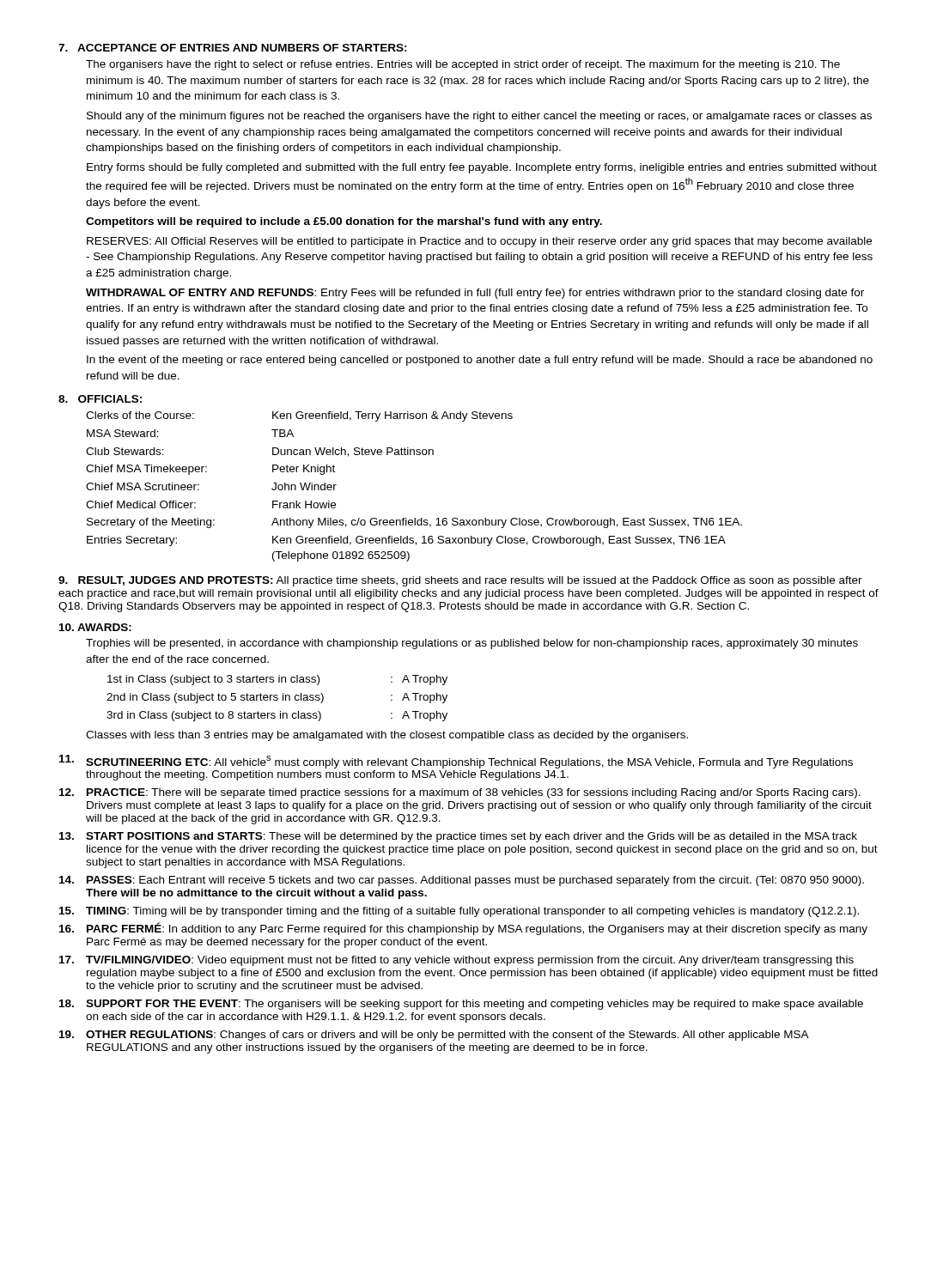The height and width of the screenshot is (1288, 937).
Task: Locate the block of text that opens with "19. OTHER REGULATIONS: Changes"
Action: tap(468, 1041)
